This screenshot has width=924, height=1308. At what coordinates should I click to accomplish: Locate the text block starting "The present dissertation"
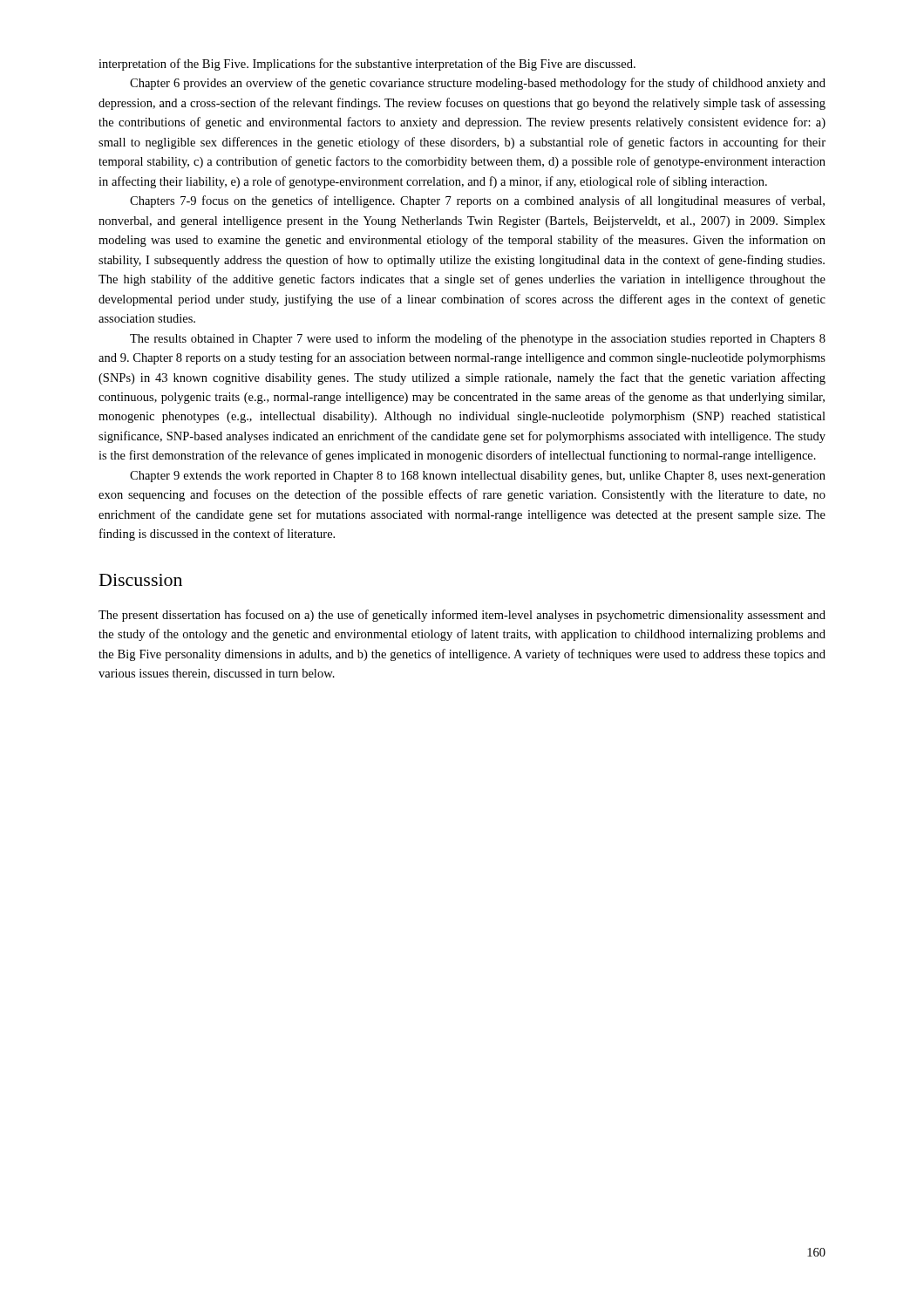[462, 644]
